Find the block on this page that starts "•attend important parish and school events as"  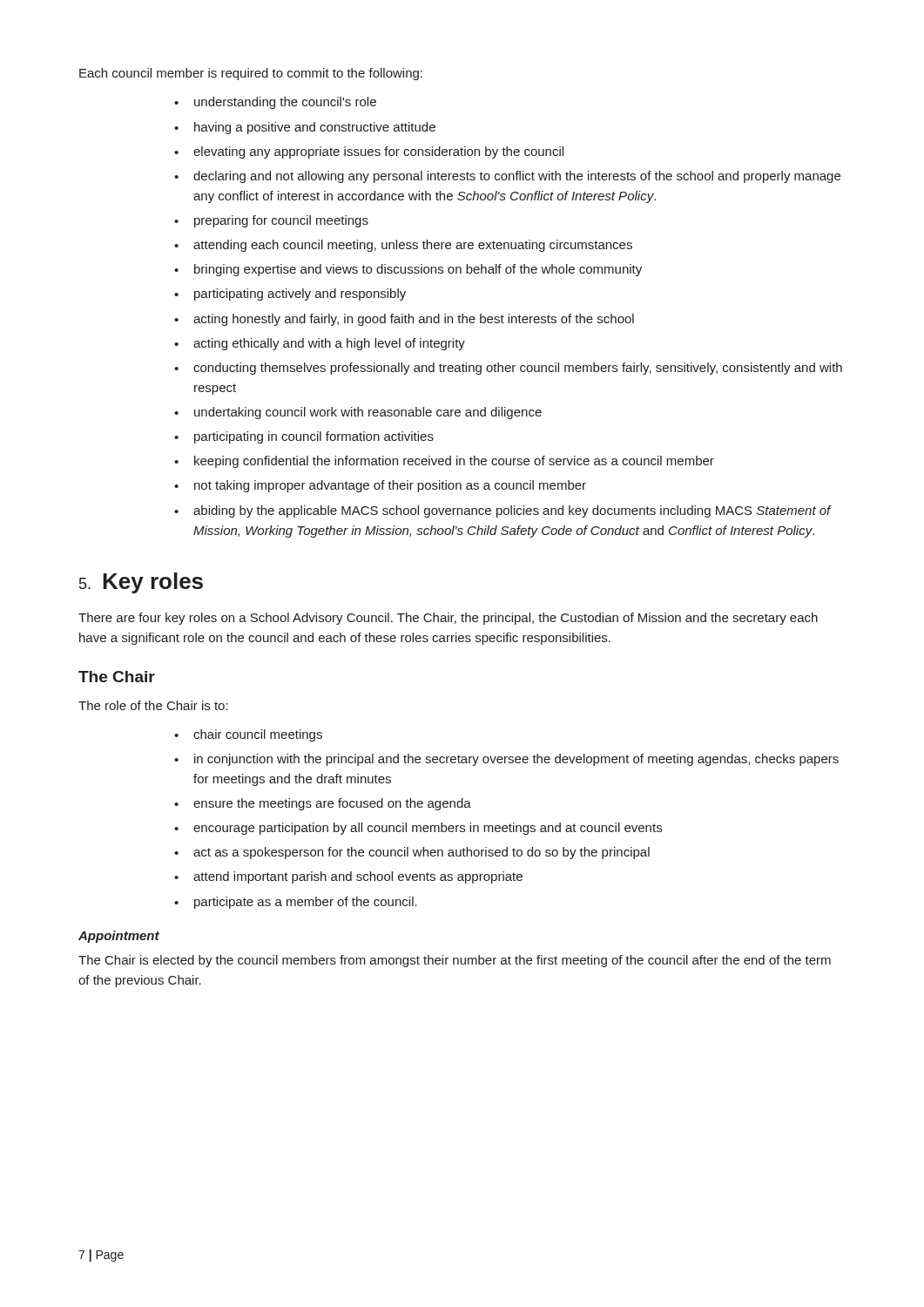[x=510, y=877]
